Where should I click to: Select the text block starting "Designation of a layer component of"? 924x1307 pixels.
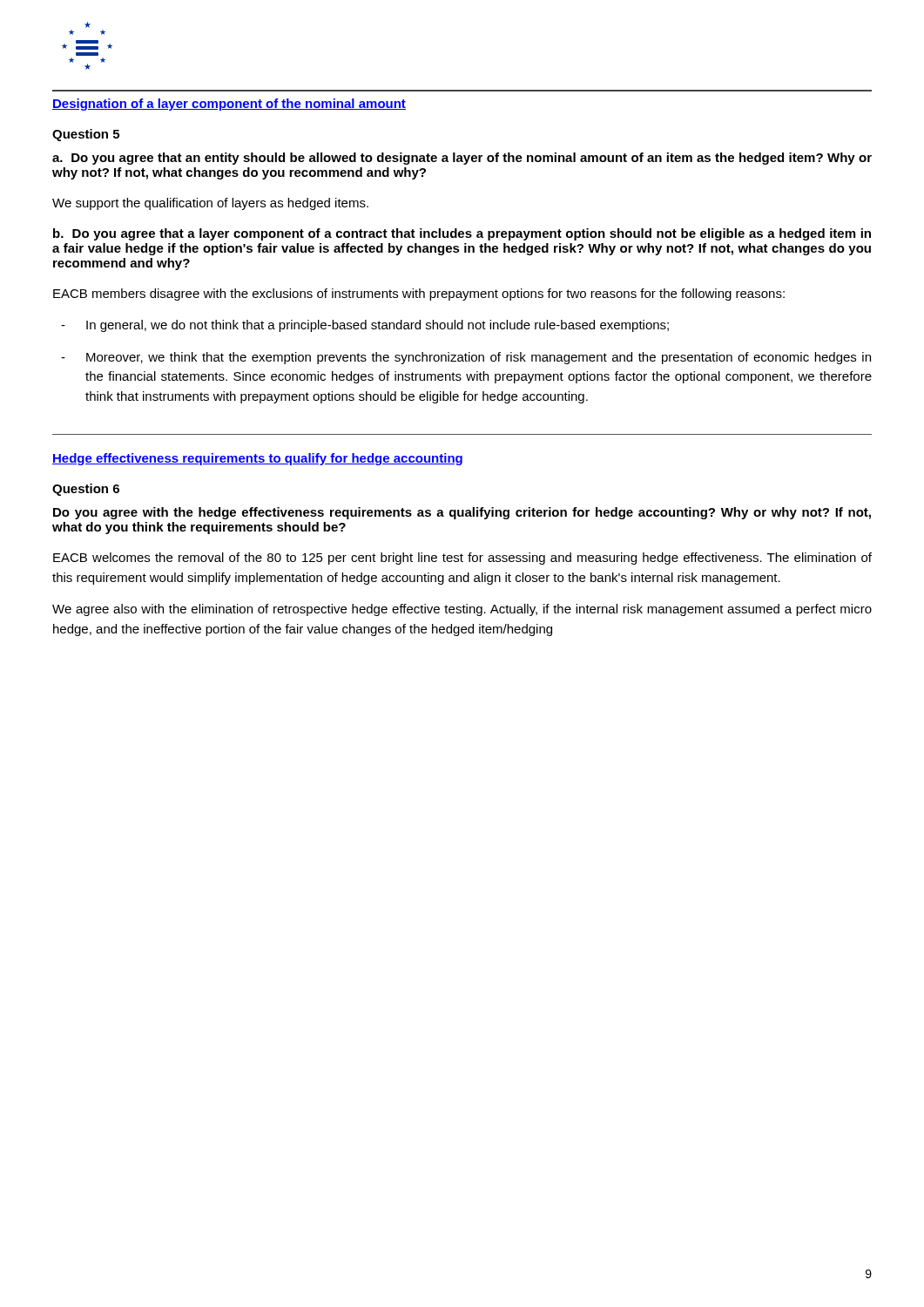click(x=229, y=103)
